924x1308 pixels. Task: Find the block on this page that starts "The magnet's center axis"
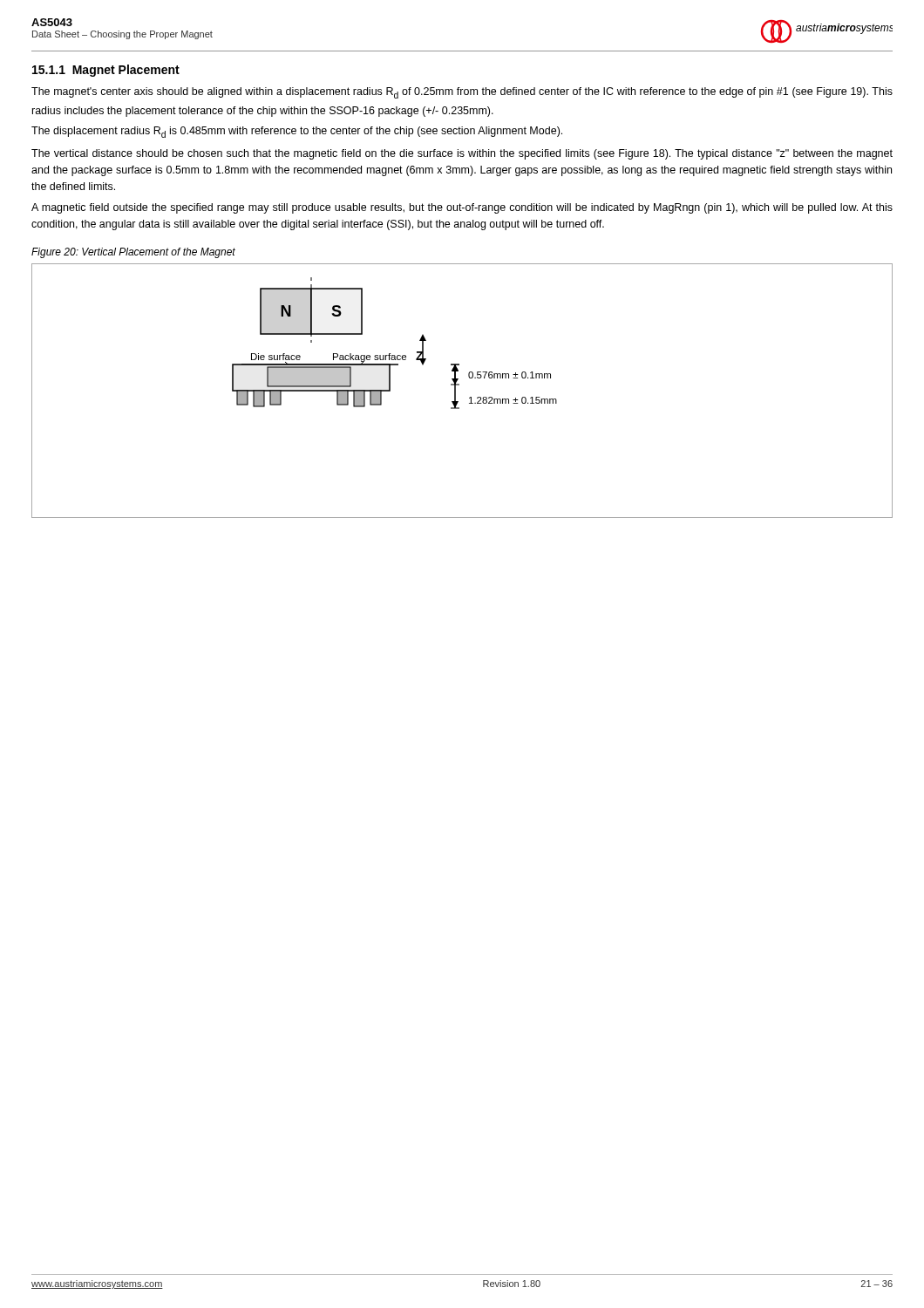tap(462, 101)
